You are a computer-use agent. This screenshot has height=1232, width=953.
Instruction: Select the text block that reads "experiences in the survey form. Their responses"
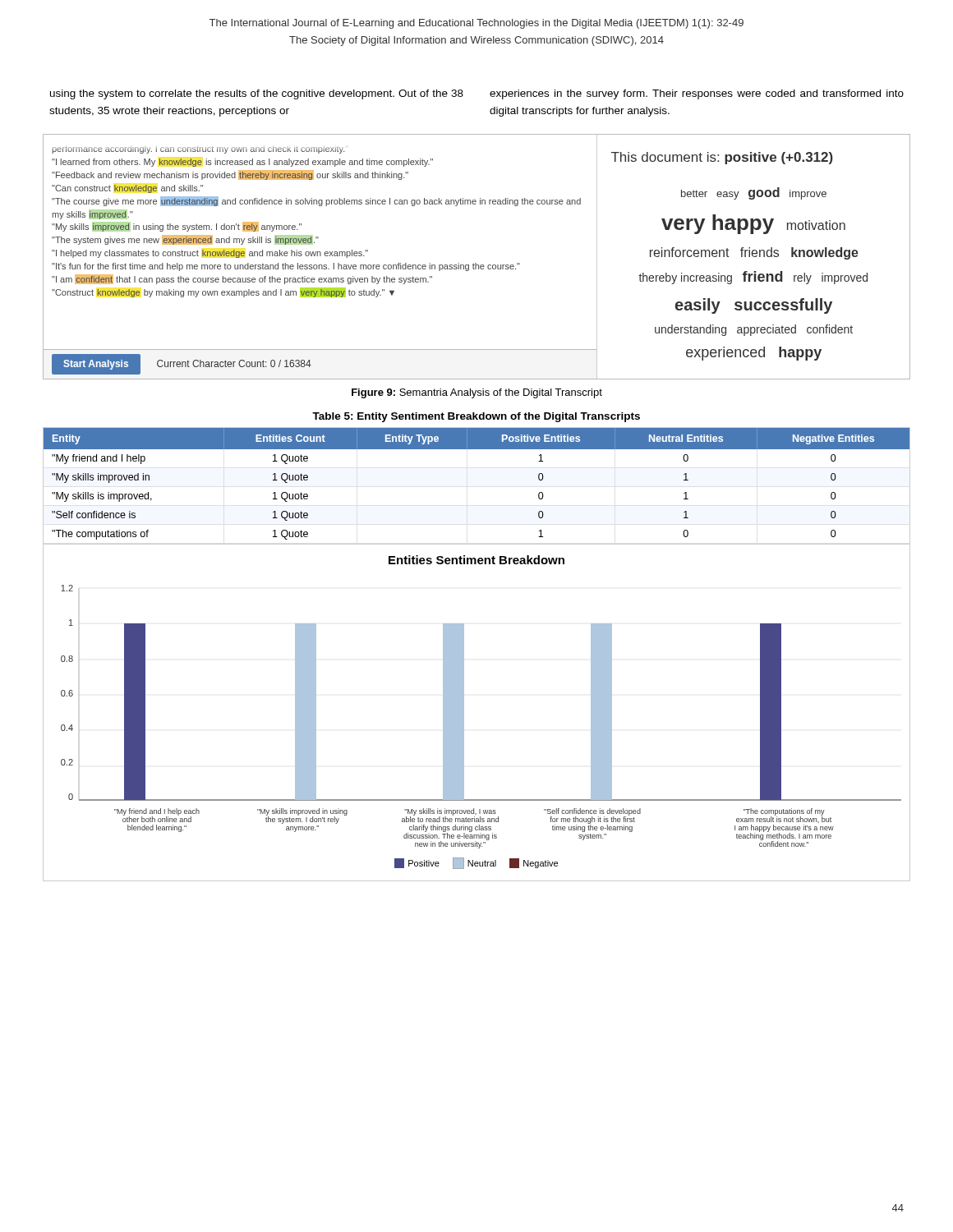pos(697,101)
